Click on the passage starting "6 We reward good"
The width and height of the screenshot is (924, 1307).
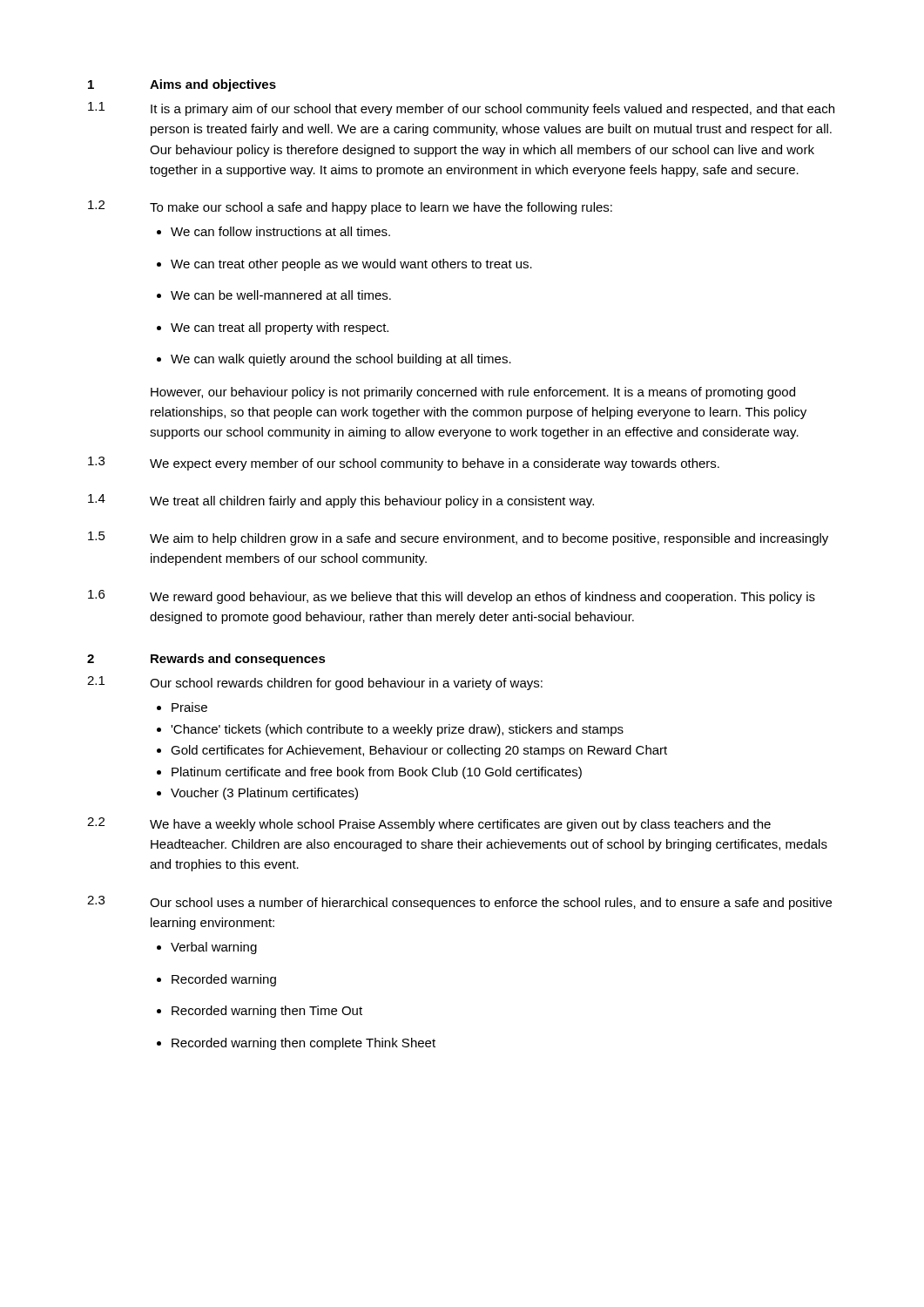462,609
